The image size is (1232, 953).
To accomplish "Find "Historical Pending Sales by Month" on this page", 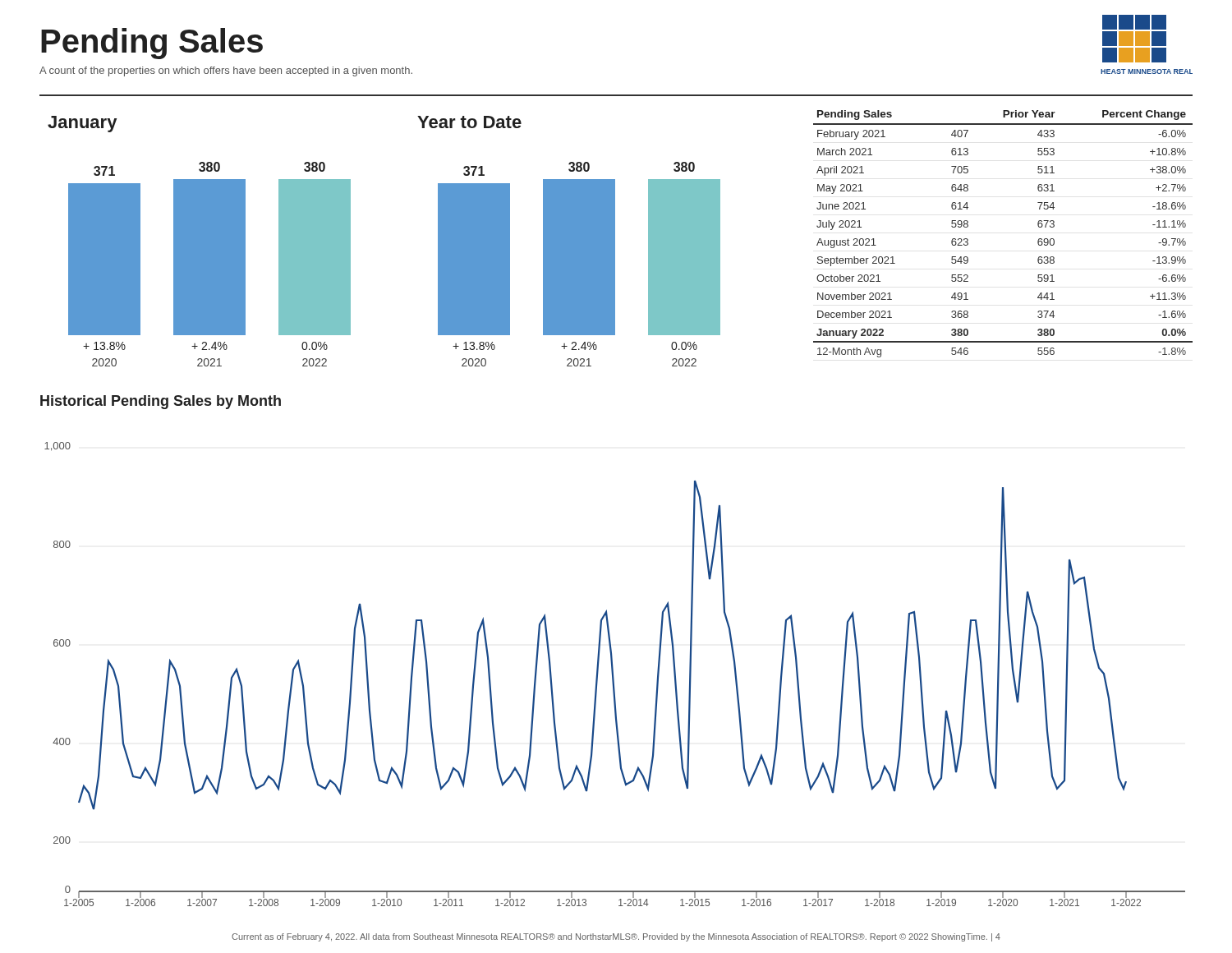I will [161, 401].
